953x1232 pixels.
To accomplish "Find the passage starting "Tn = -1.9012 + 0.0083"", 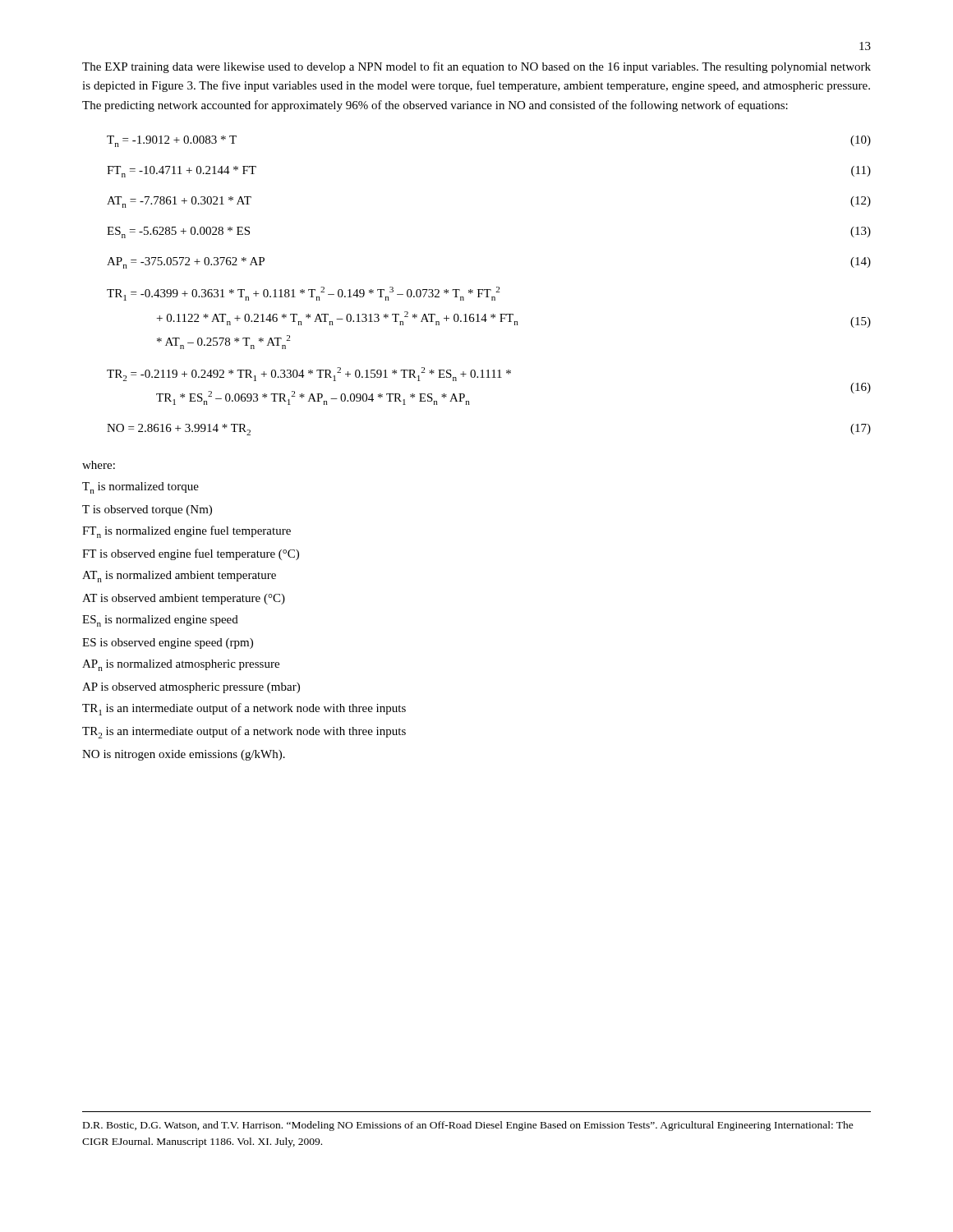I will (x=166, y=141).
